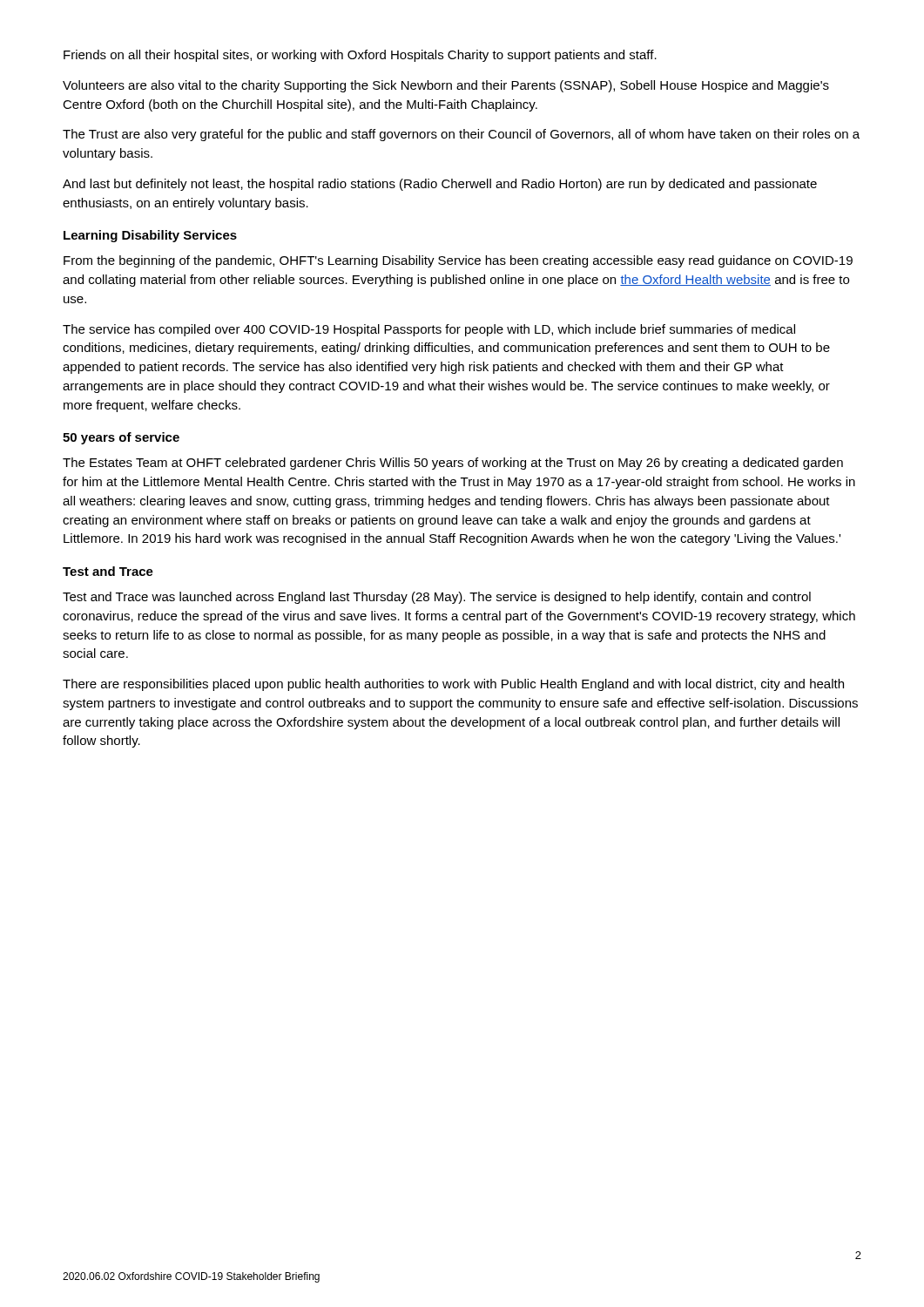The image size is (924, 1307).
Task: Find the block on this page that starts "The Trust are also very grateful"
Action: (x=462, y=144)
